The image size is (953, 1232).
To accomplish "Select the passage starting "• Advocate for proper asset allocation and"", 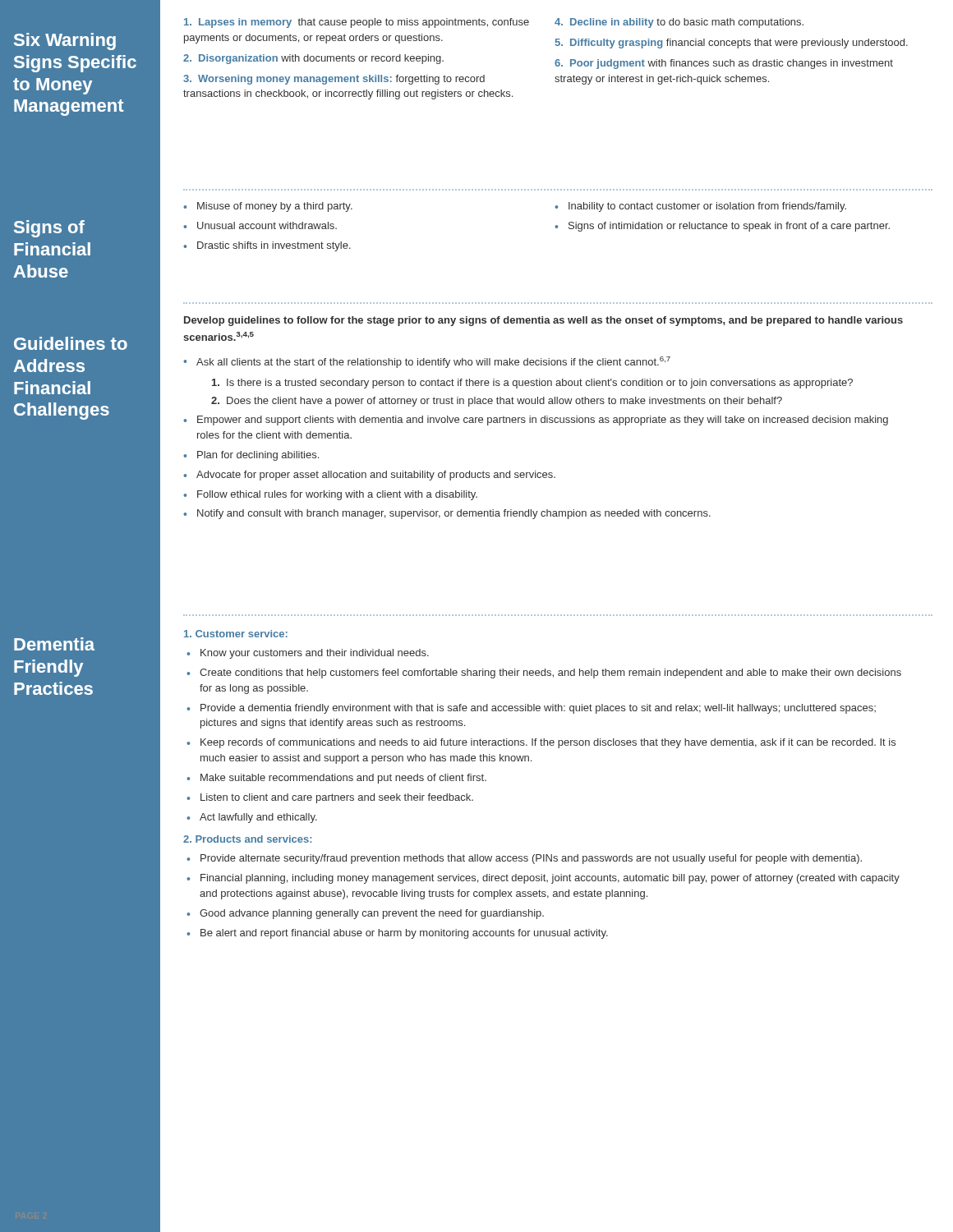I will tap(370, 475).
